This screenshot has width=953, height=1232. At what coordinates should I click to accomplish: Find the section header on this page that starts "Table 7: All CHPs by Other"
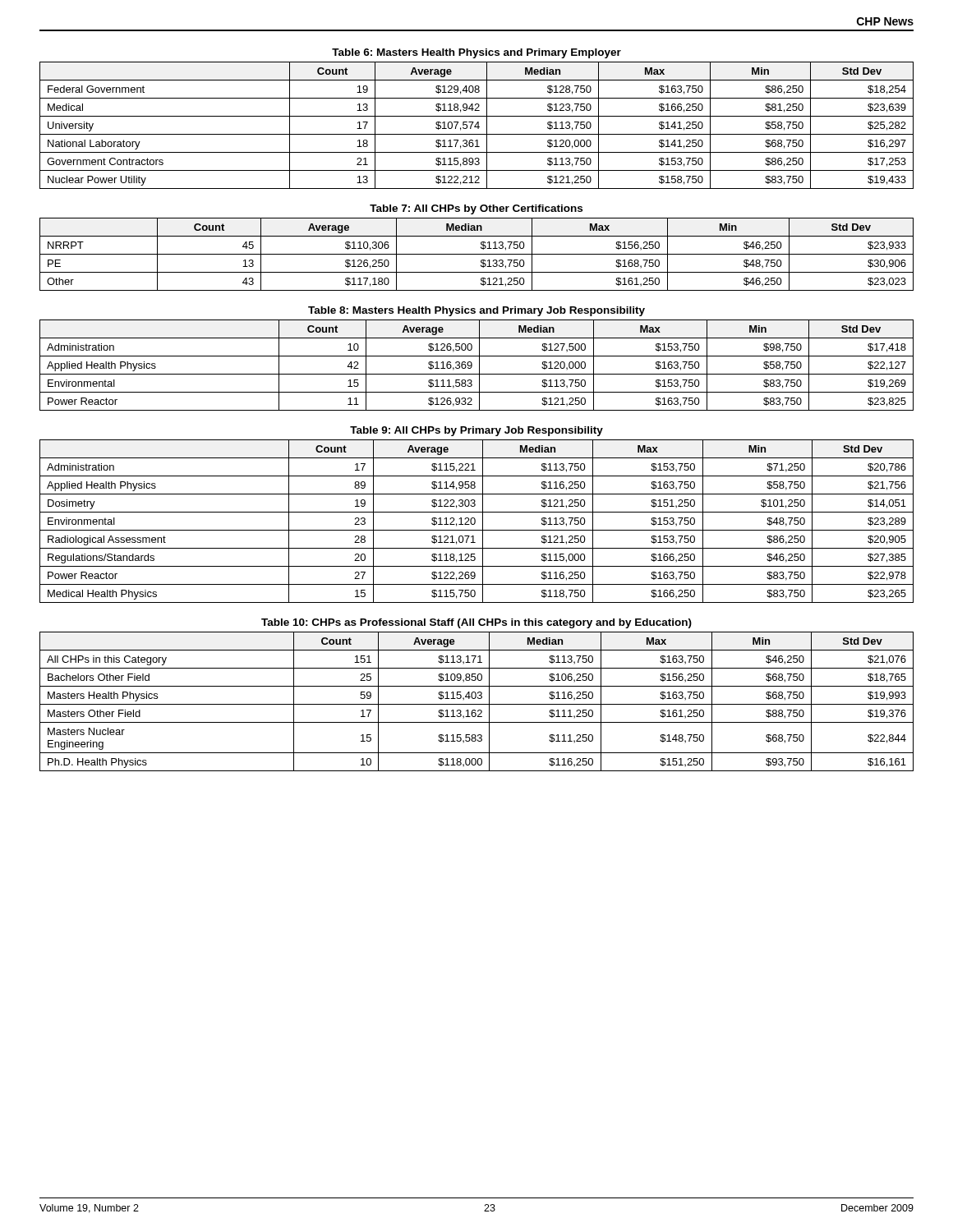pos(476,208)
